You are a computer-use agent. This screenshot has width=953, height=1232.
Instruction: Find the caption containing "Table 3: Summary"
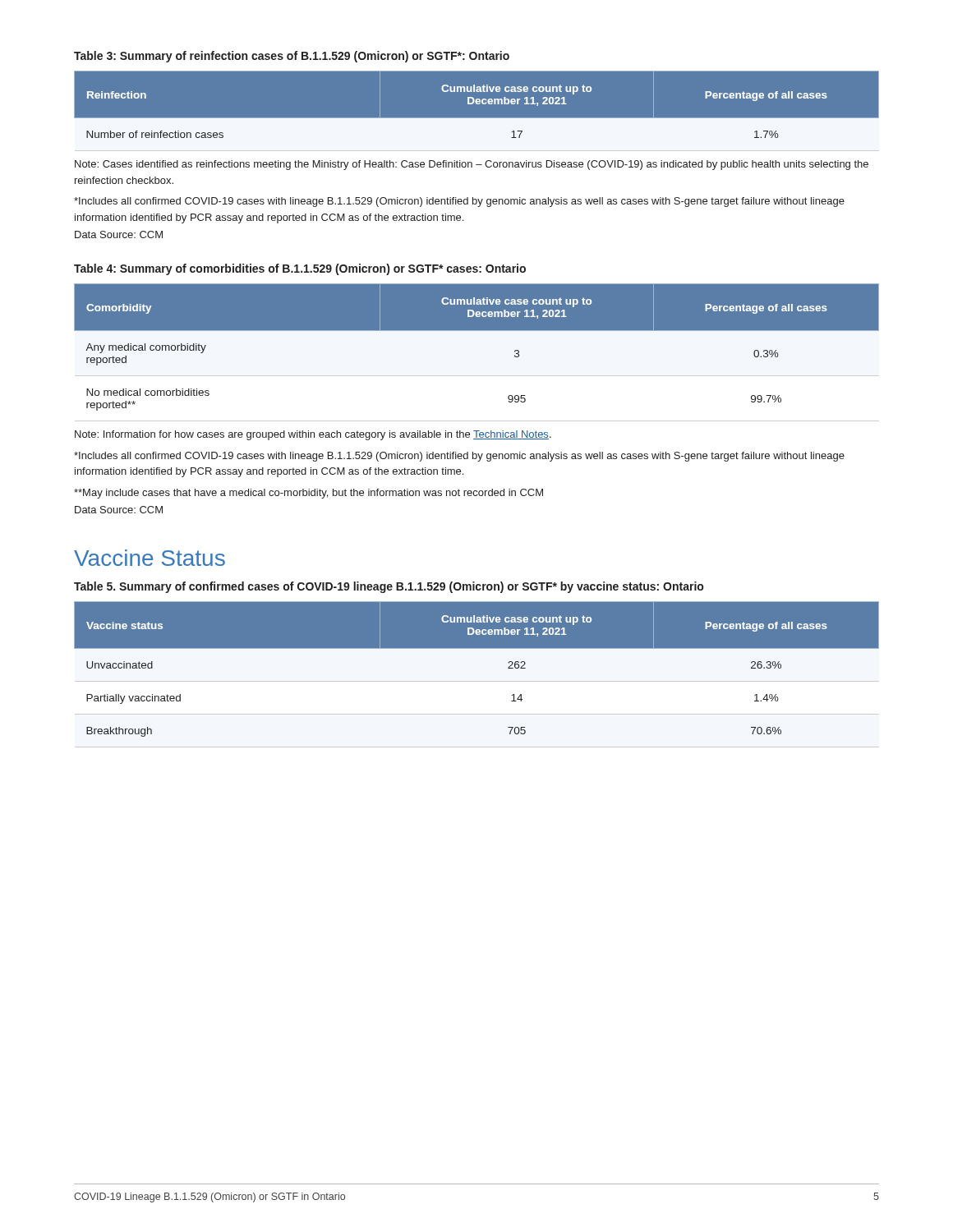(x=292, y=56)
